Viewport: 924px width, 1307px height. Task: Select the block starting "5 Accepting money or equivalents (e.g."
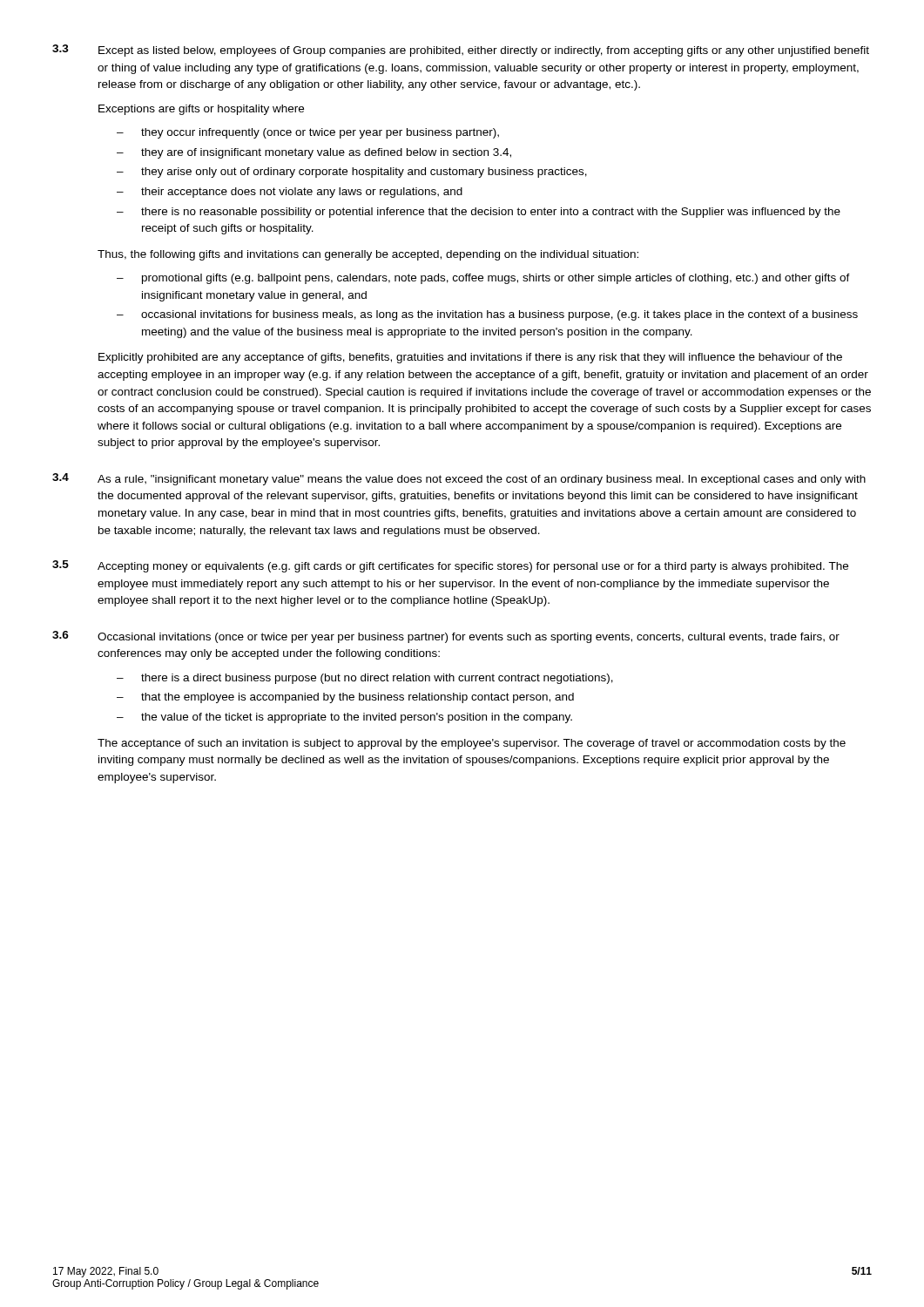pos(462,587)
